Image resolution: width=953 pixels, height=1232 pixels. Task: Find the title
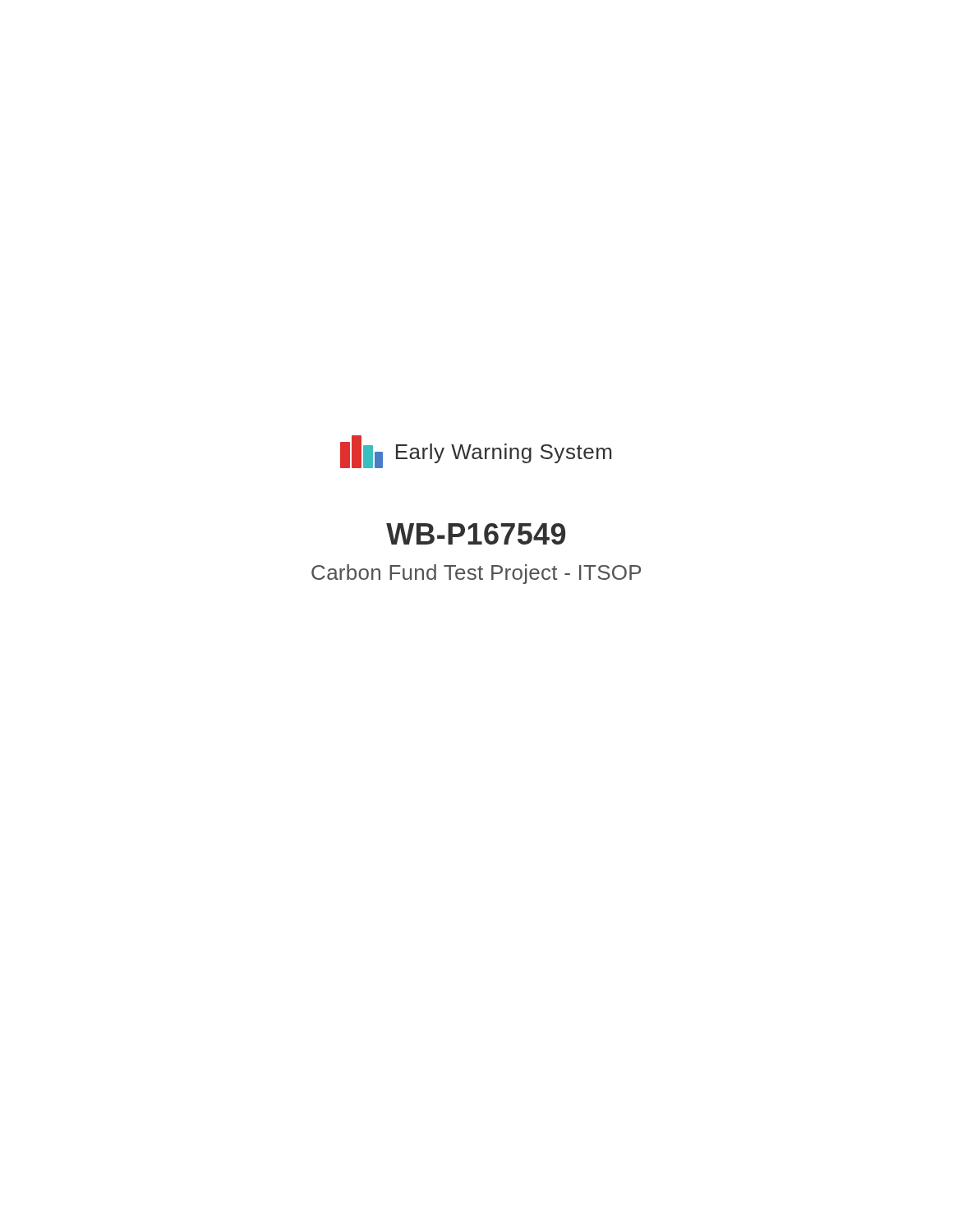click(476, 534)
